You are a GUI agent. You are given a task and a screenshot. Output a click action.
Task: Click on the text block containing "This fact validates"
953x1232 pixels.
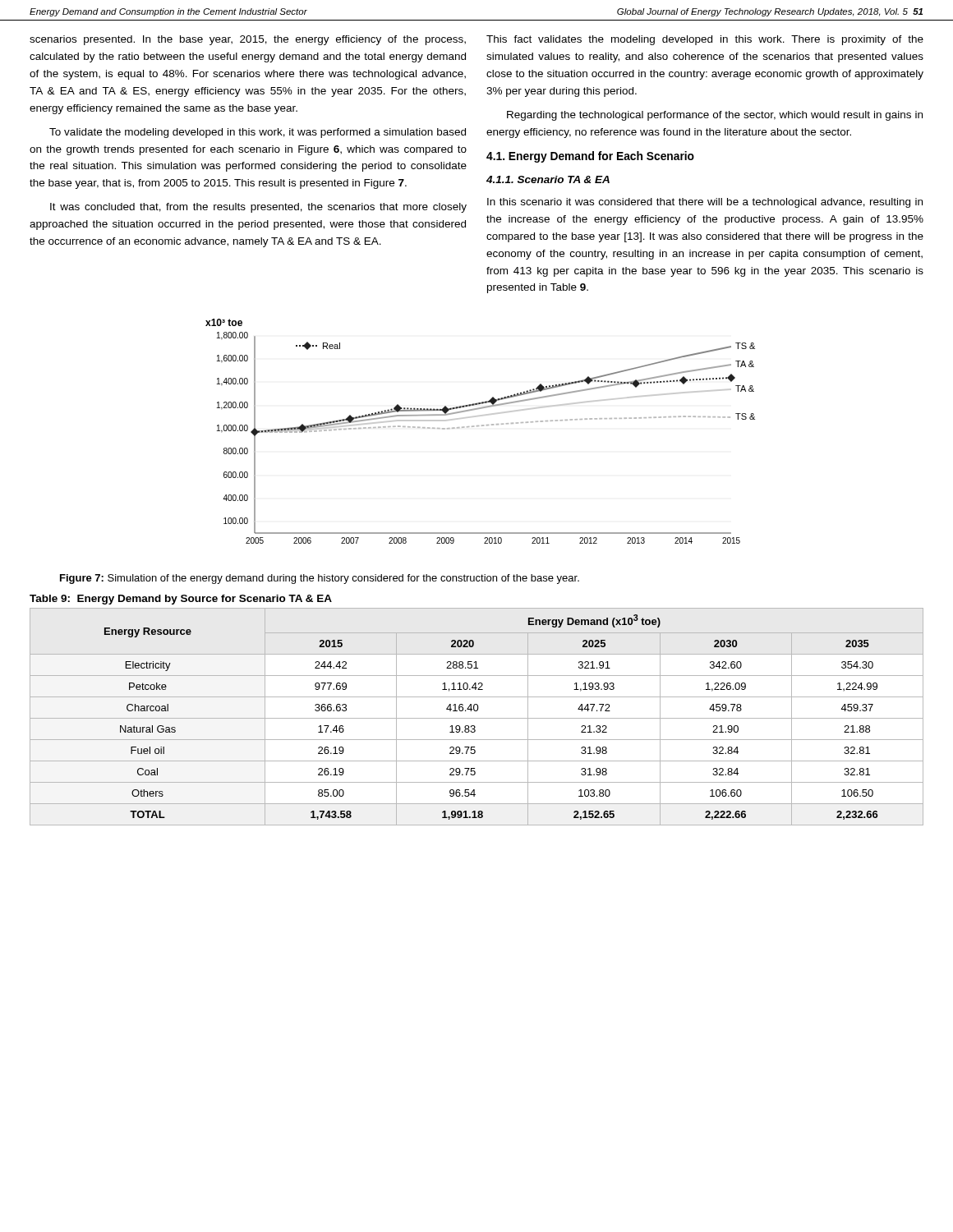(x=705, y=86)
